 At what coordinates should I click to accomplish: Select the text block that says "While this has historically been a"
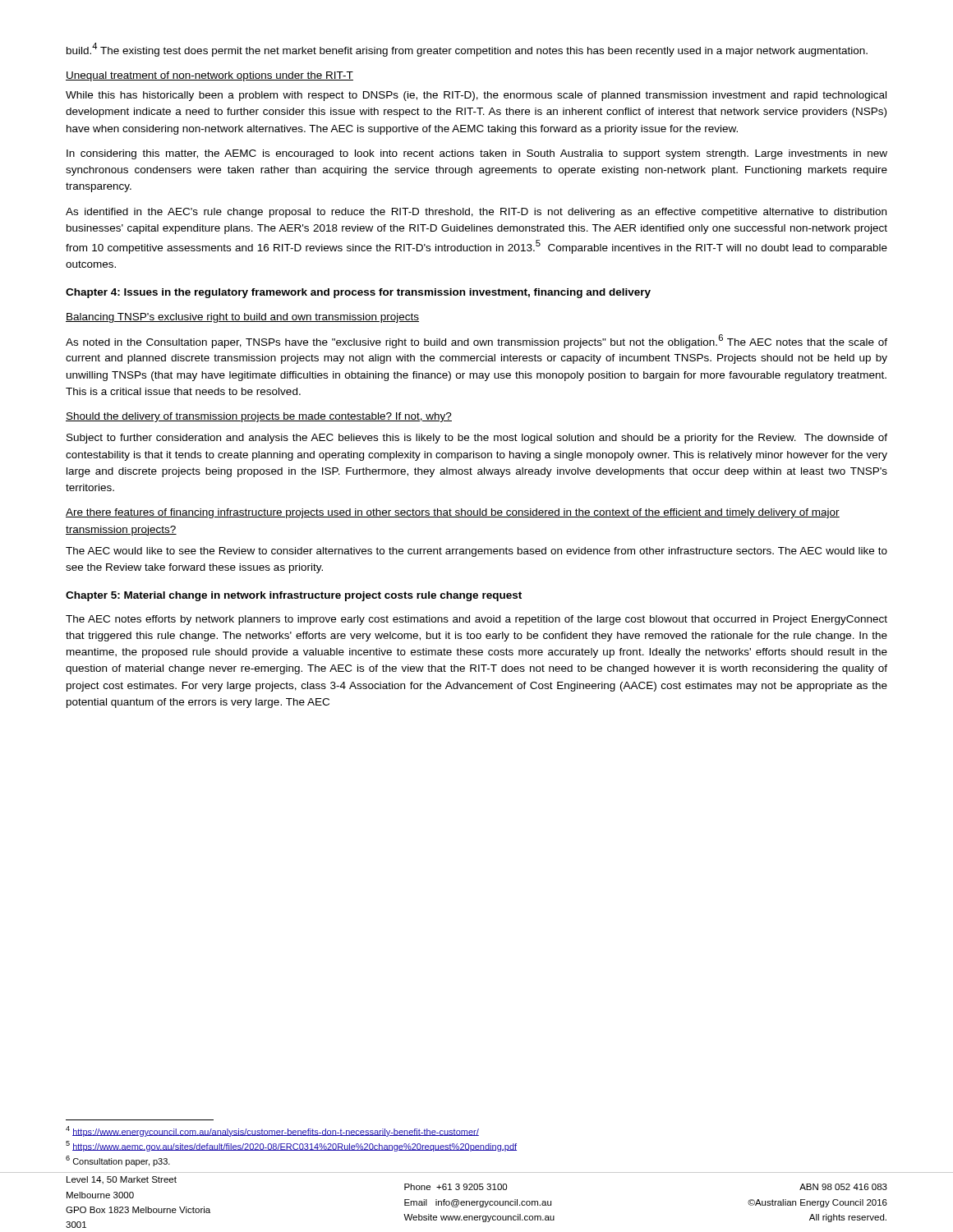tap(476, 111)
